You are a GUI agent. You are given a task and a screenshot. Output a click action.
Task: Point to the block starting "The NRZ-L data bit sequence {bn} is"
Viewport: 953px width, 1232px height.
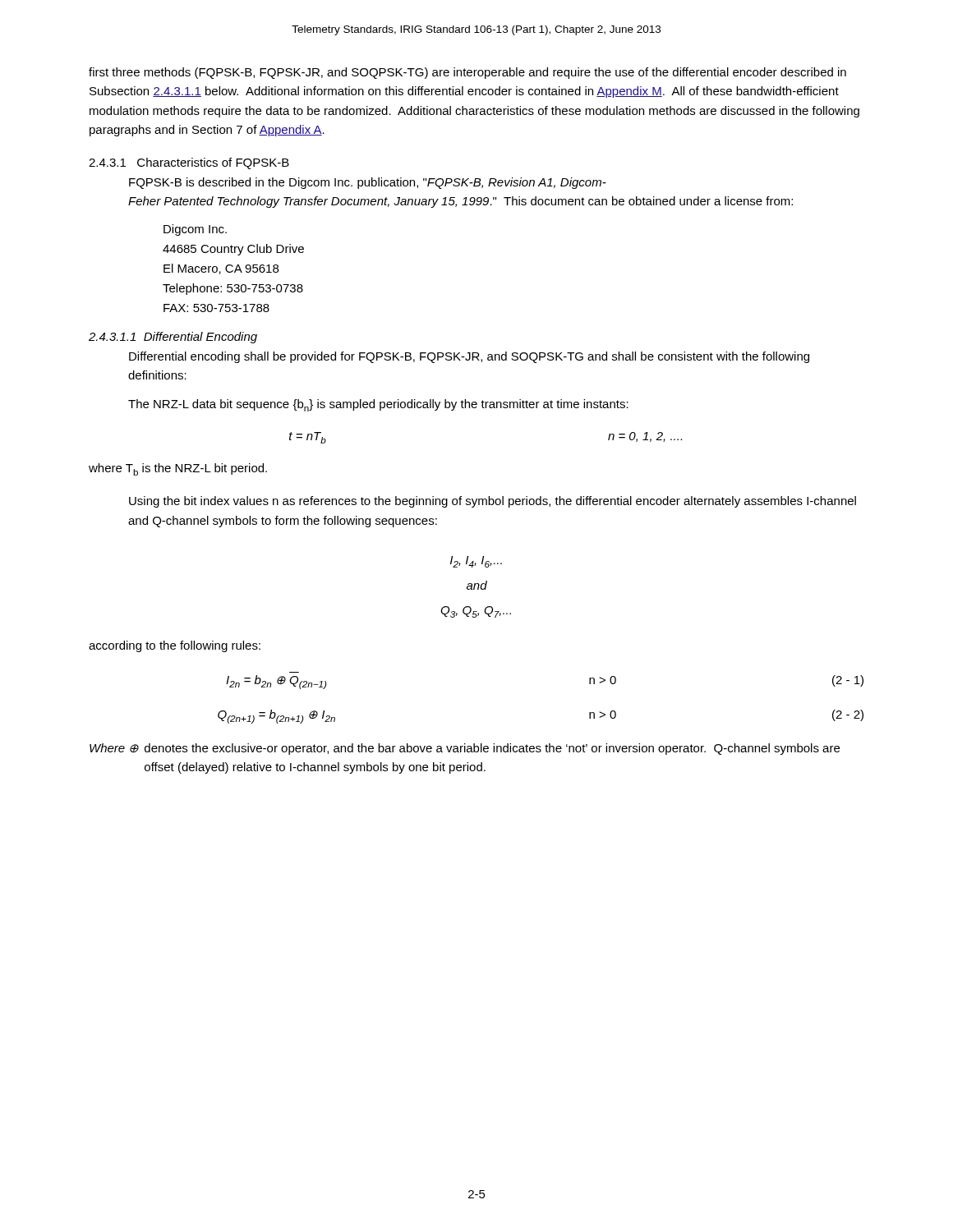pos(379,405)
